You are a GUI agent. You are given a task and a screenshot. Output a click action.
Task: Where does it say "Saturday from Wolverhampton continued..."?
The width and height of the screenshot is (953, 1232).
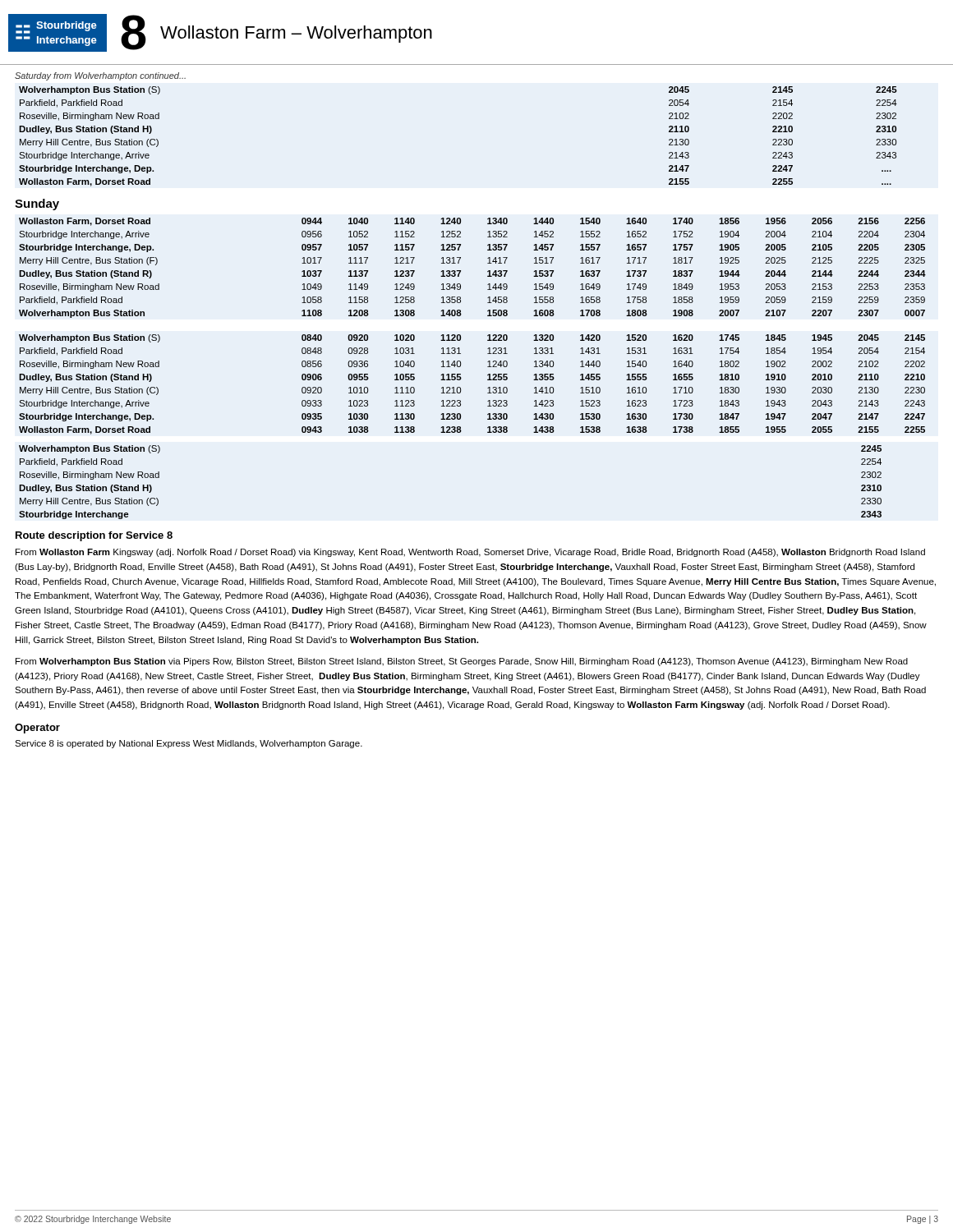pyautogui.click(x=101, y=76)
